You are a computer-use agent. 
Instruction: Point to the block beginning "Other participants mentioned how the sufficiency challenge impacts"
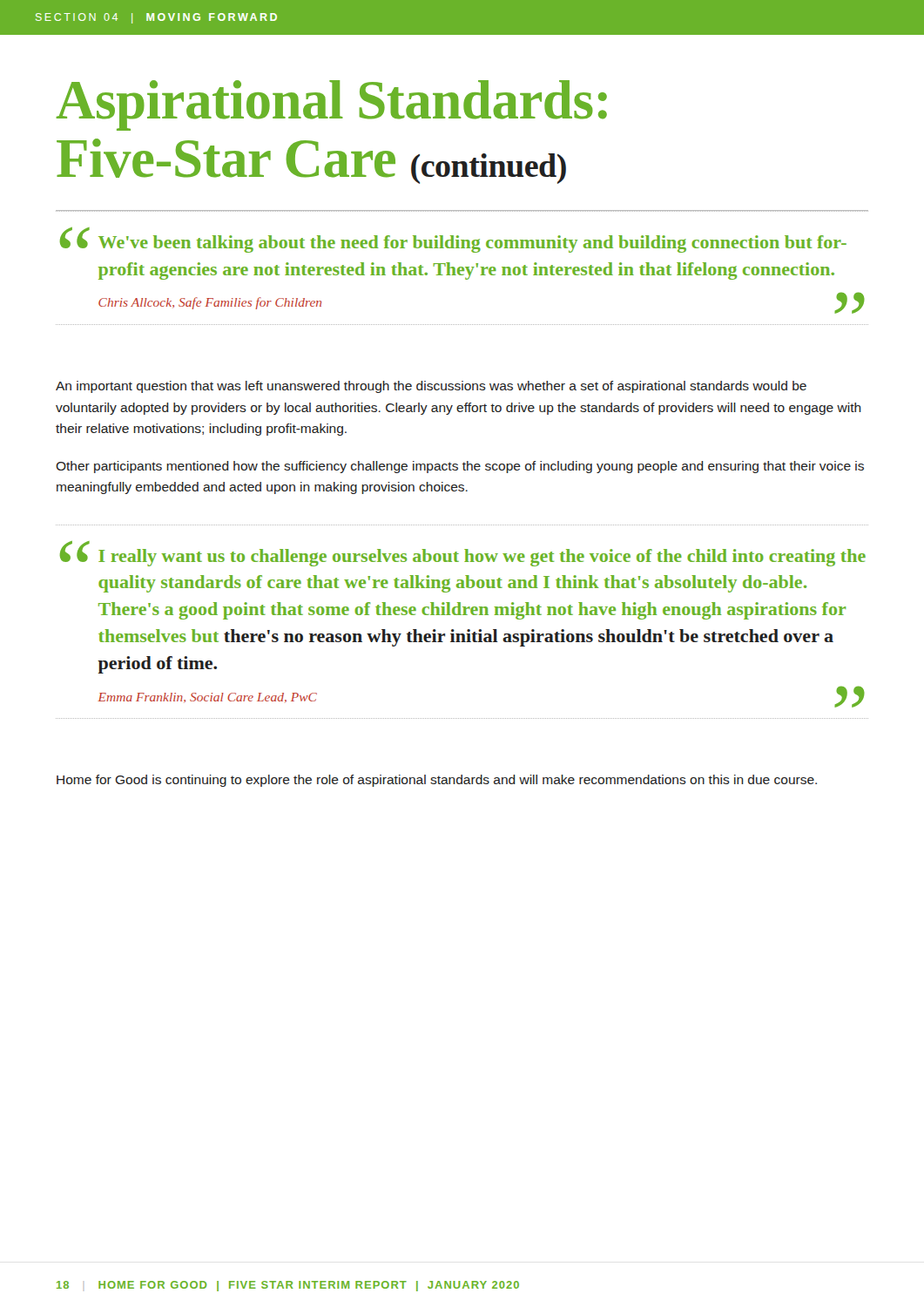pyautogui.click(x=460, y=476)
